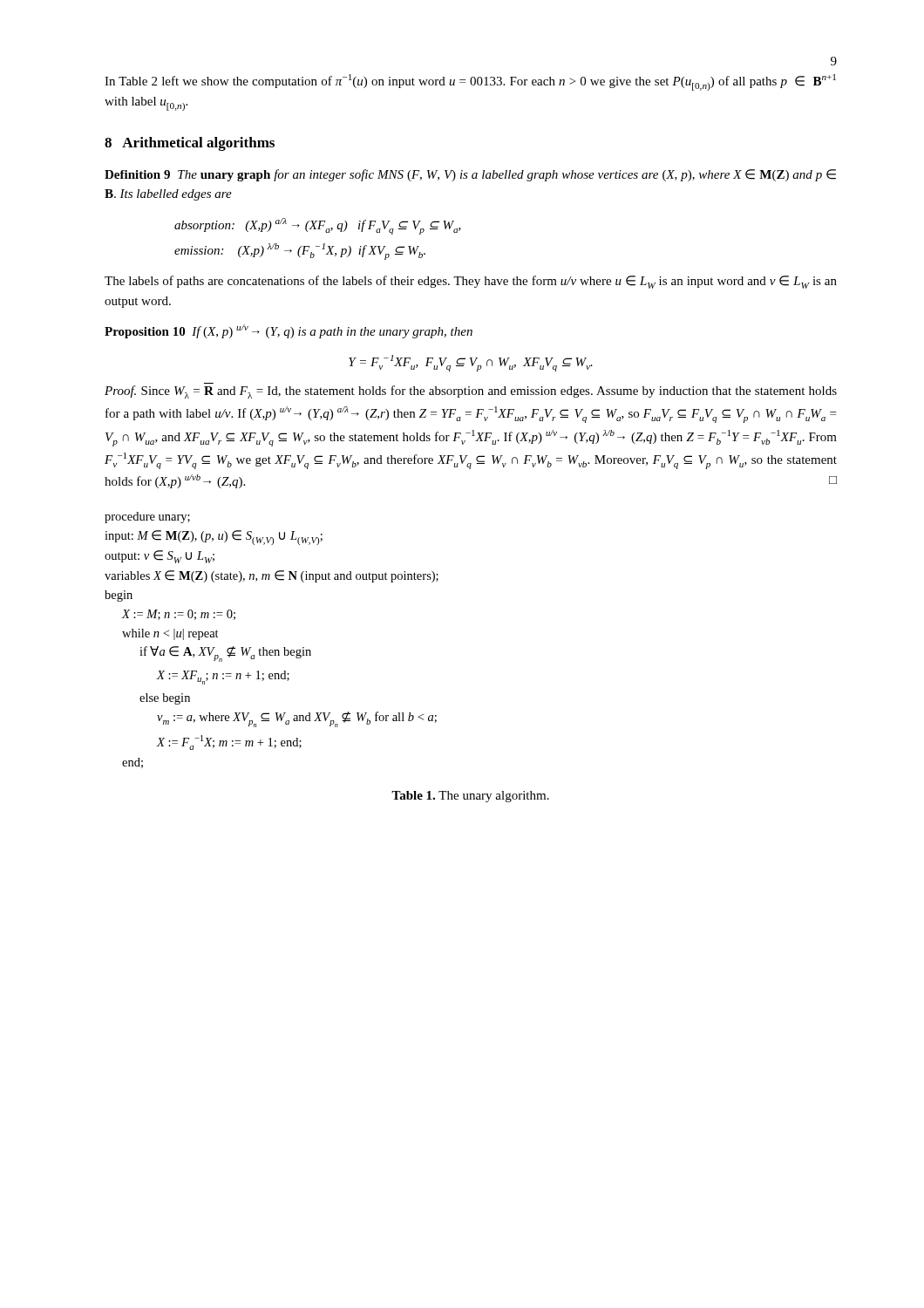Viewport: 924px width, 1308px height.
Task: Click the formula that begins "Y = Fv−1XFu, FuVq ⊆ Vp"
Action: [x=471, y=362]
